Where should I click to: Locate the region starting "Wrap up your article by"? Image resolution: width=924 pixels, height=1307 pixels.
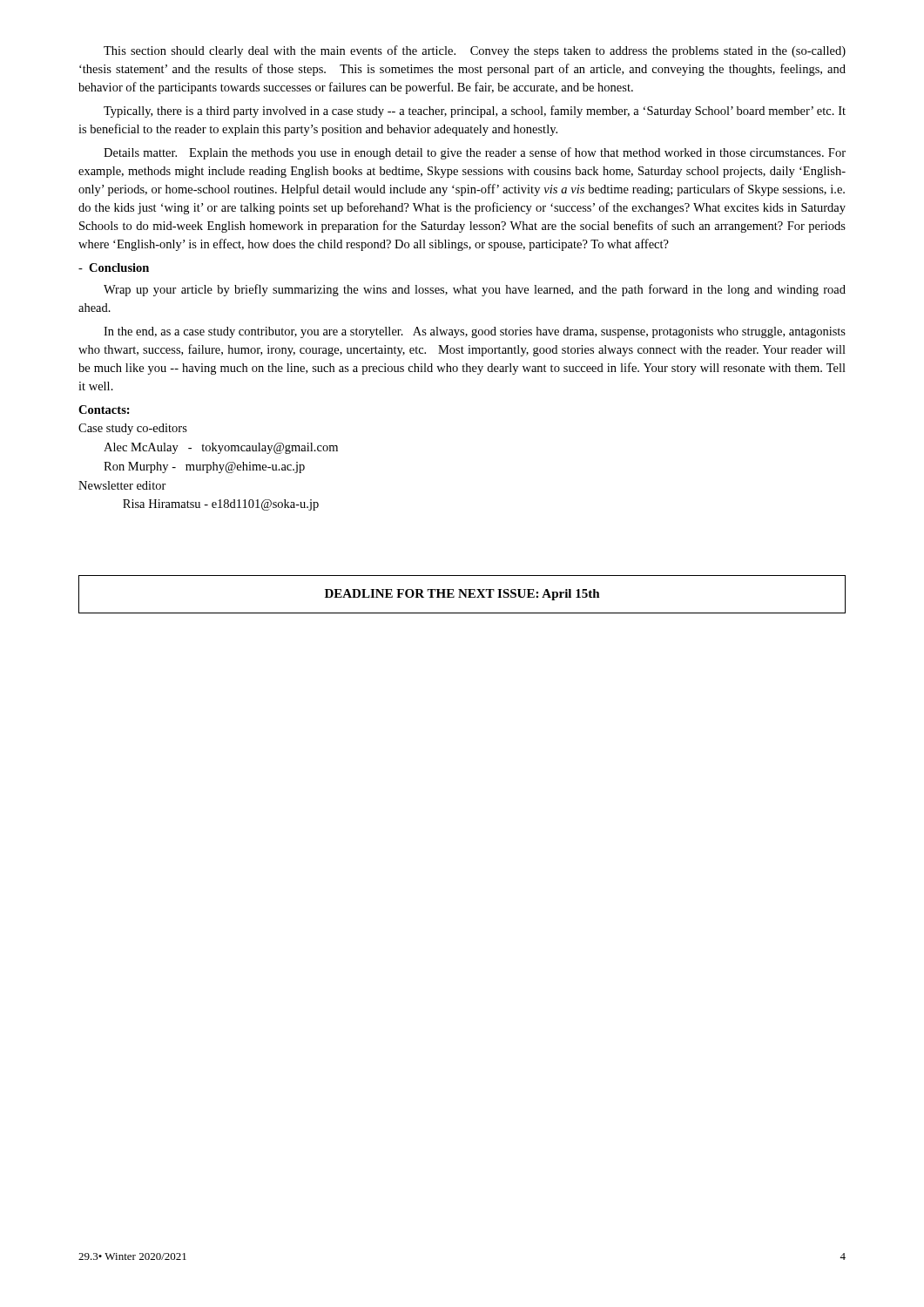462,299
